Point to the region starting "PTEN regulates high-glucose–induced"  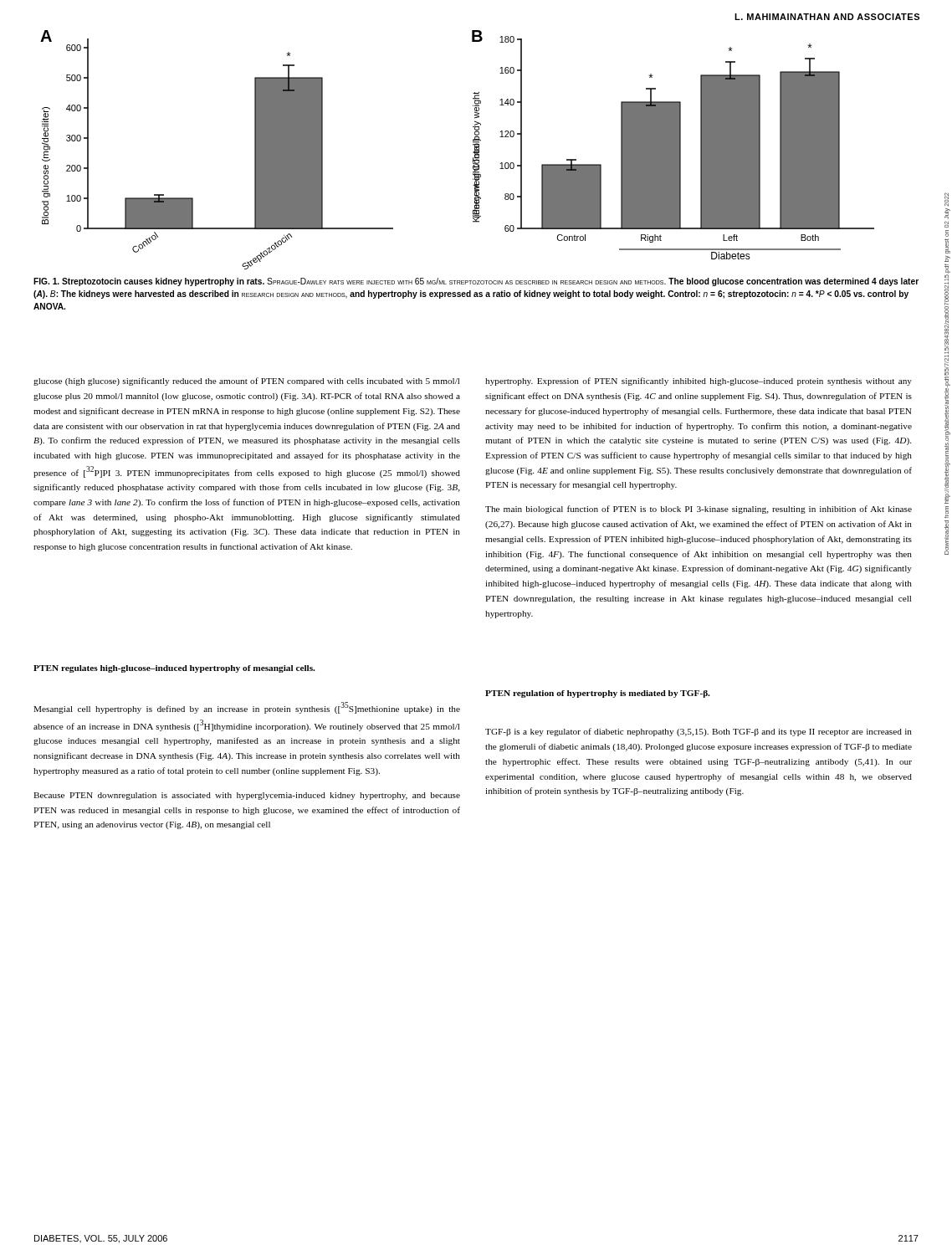(174, 668)
